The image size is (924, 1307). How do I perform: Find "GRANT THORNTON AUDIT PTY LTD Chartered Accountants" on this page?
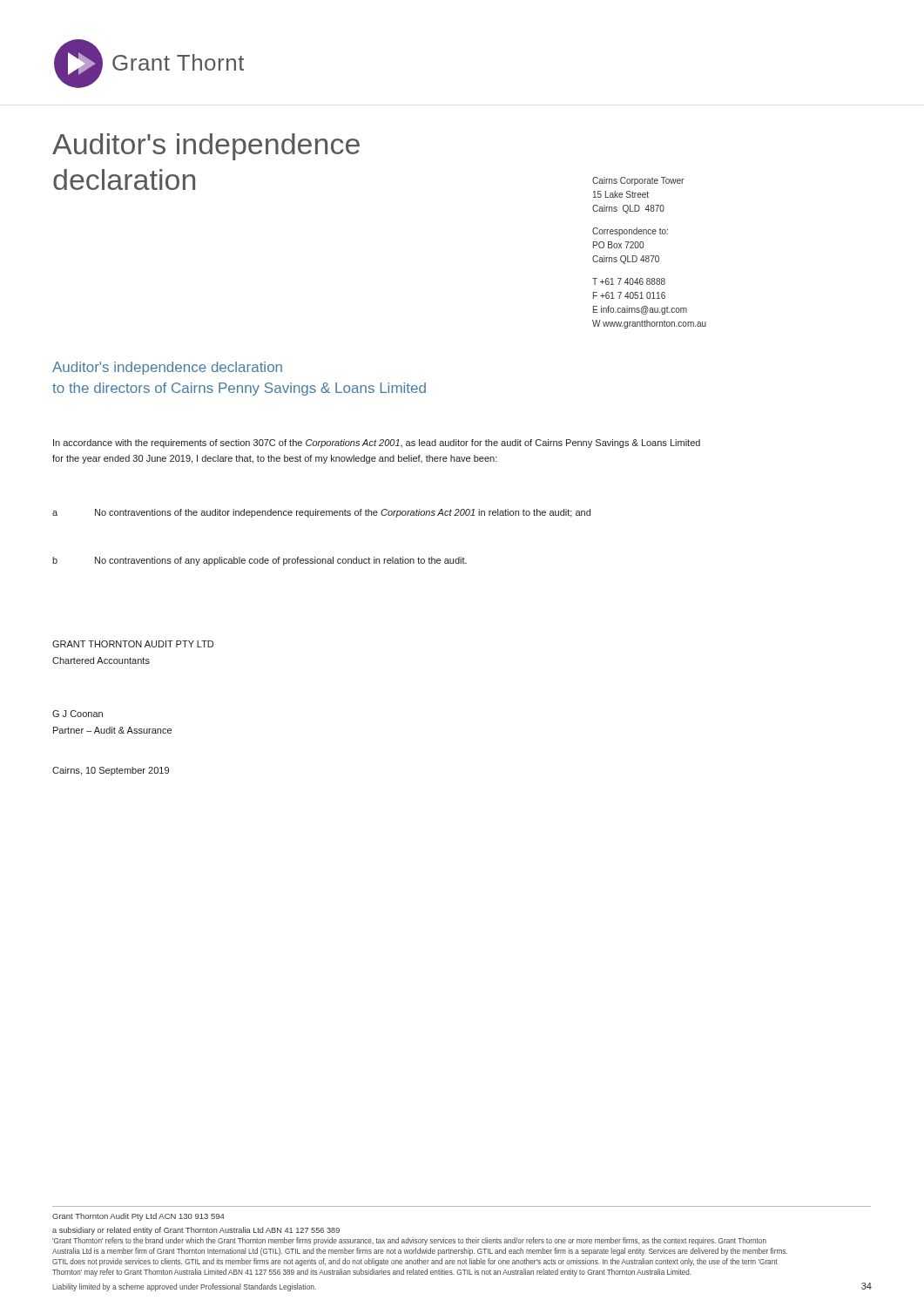click(133, 652)
